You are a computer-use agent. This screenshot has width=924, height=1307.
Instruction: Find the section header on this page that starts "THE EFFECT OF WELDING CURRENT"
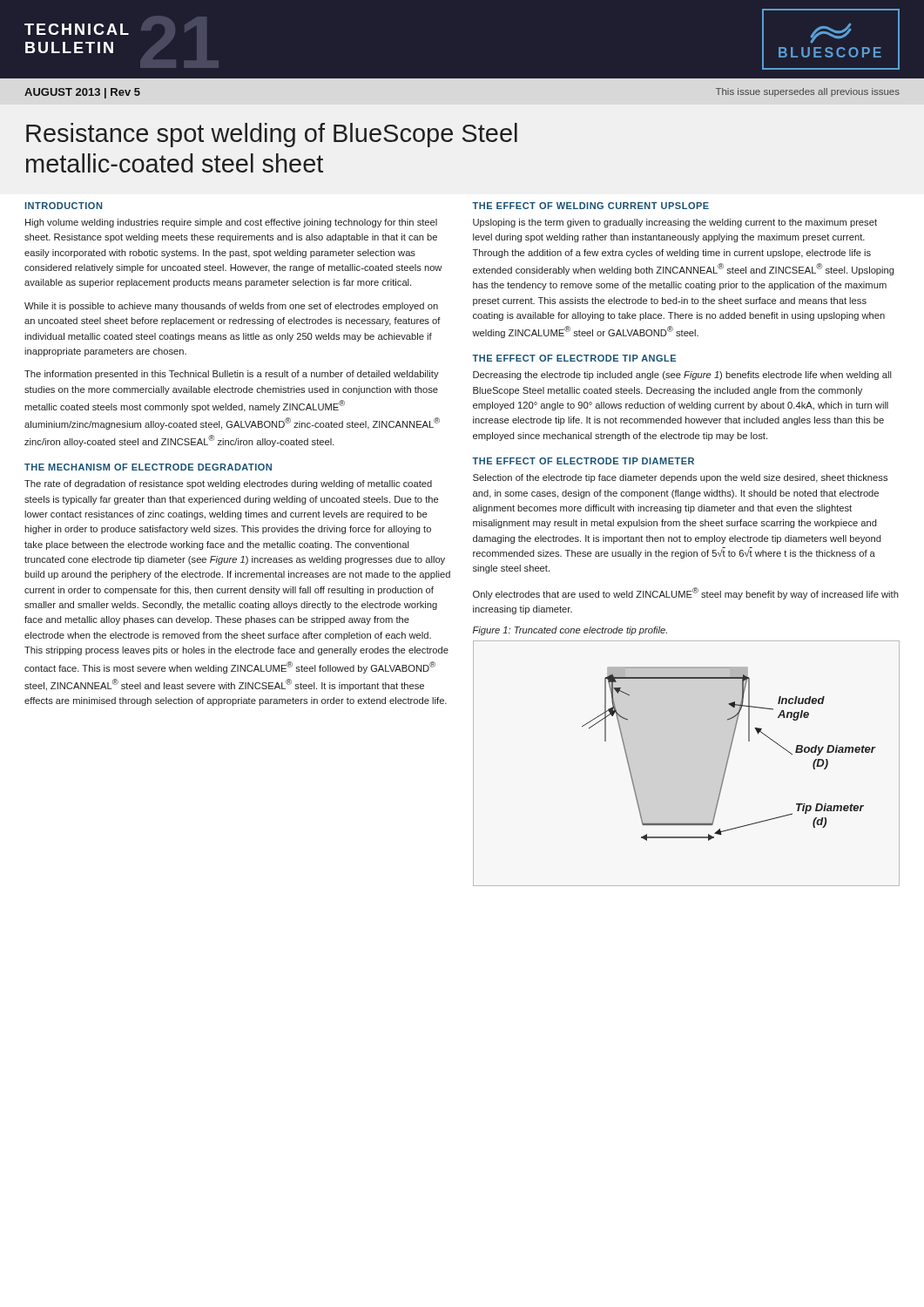click(591, 206)
